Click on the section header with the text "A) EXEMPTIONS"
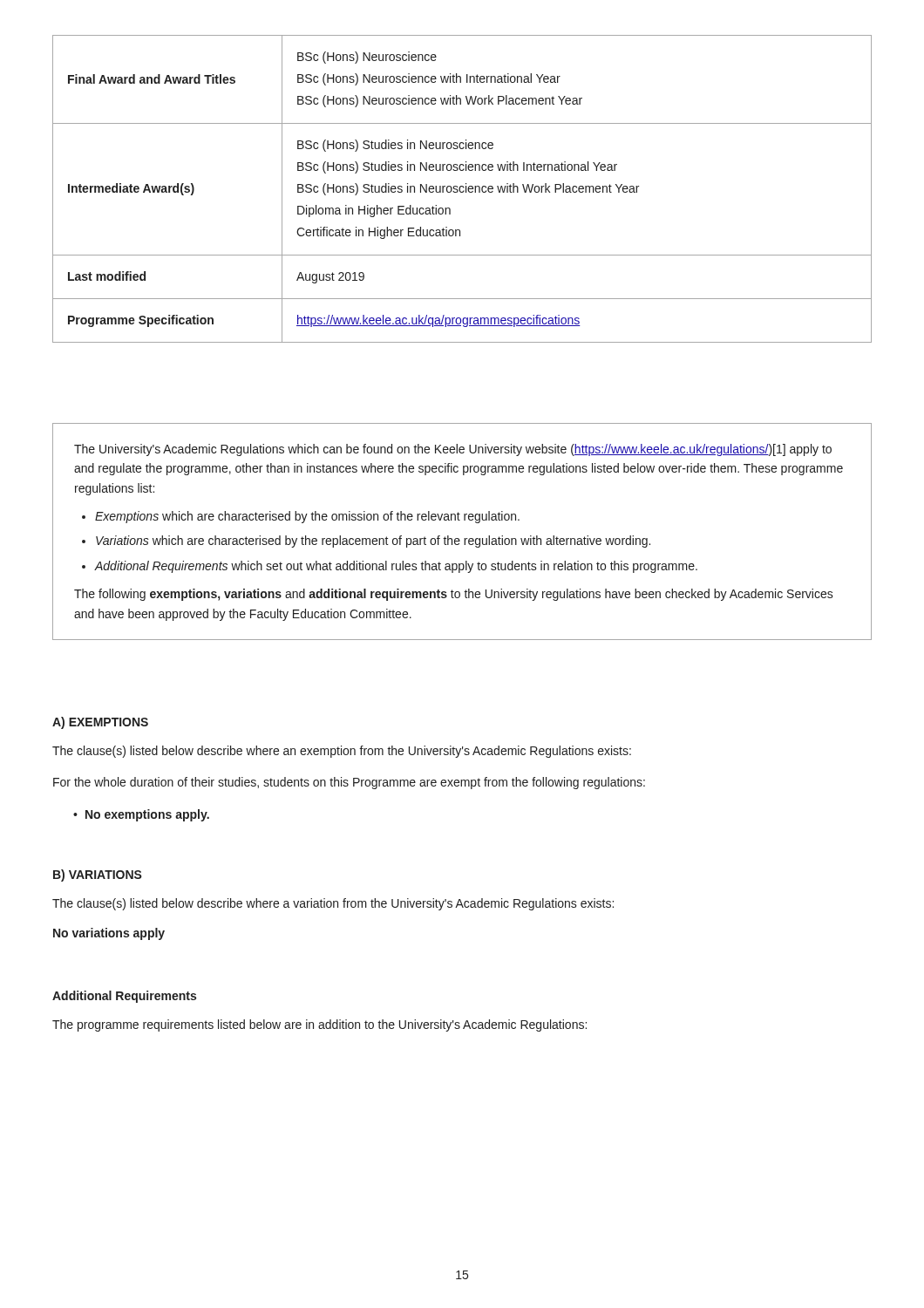 point(100,722)
